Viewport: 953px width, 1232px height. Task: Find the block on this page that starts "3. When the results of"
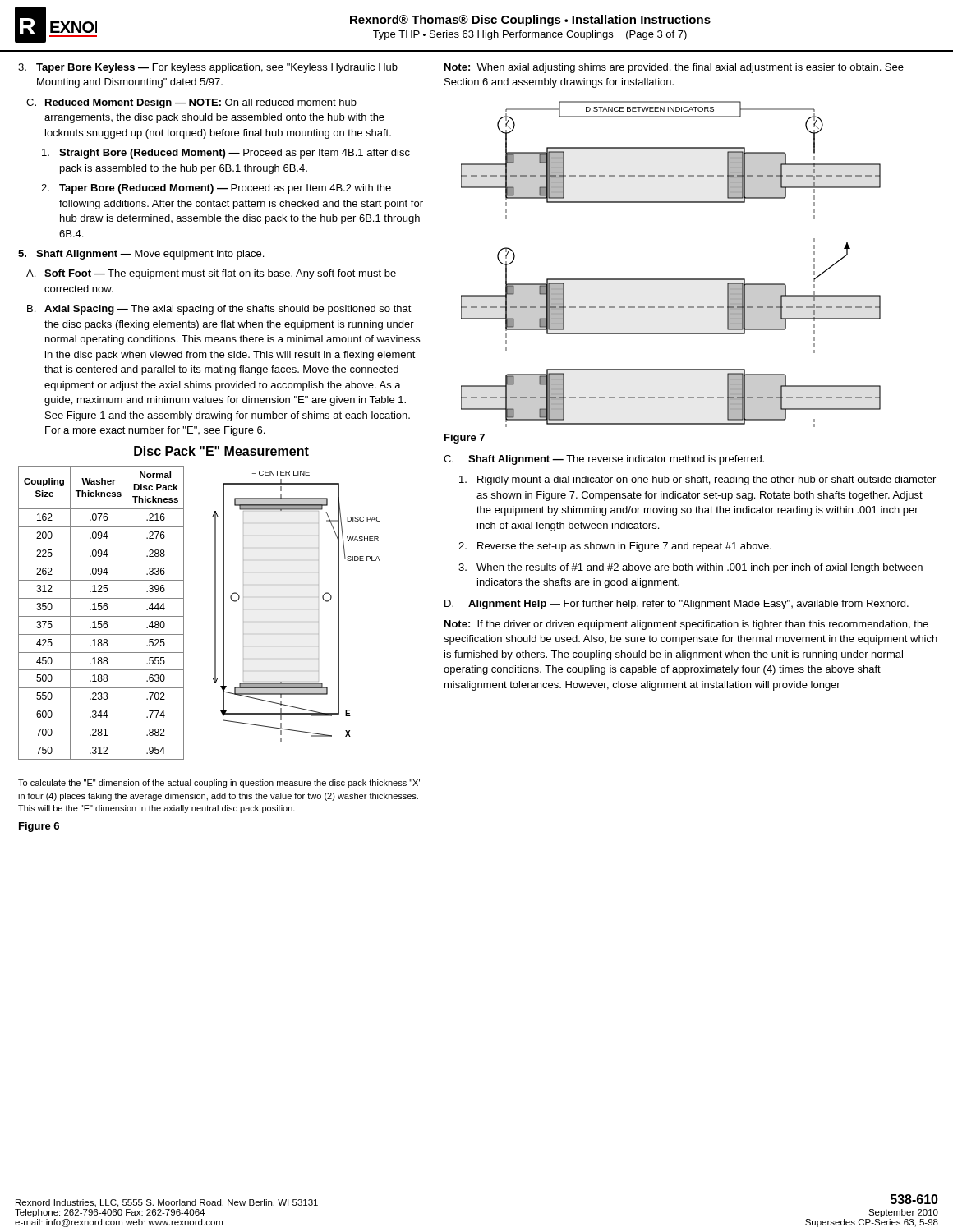[698, 575]
